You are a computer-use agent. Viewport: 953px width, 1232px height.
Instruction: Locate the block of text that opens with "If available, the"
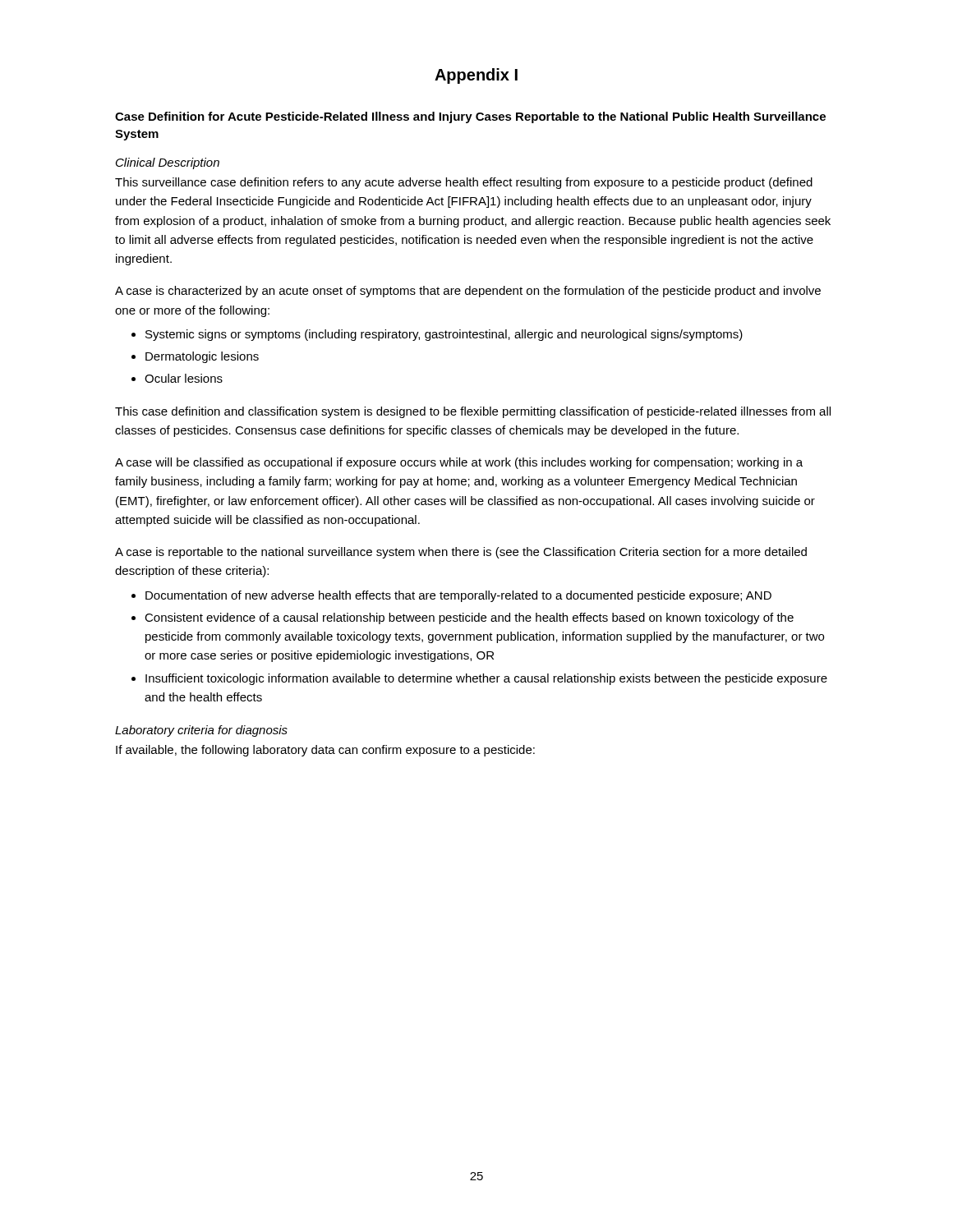325,749
